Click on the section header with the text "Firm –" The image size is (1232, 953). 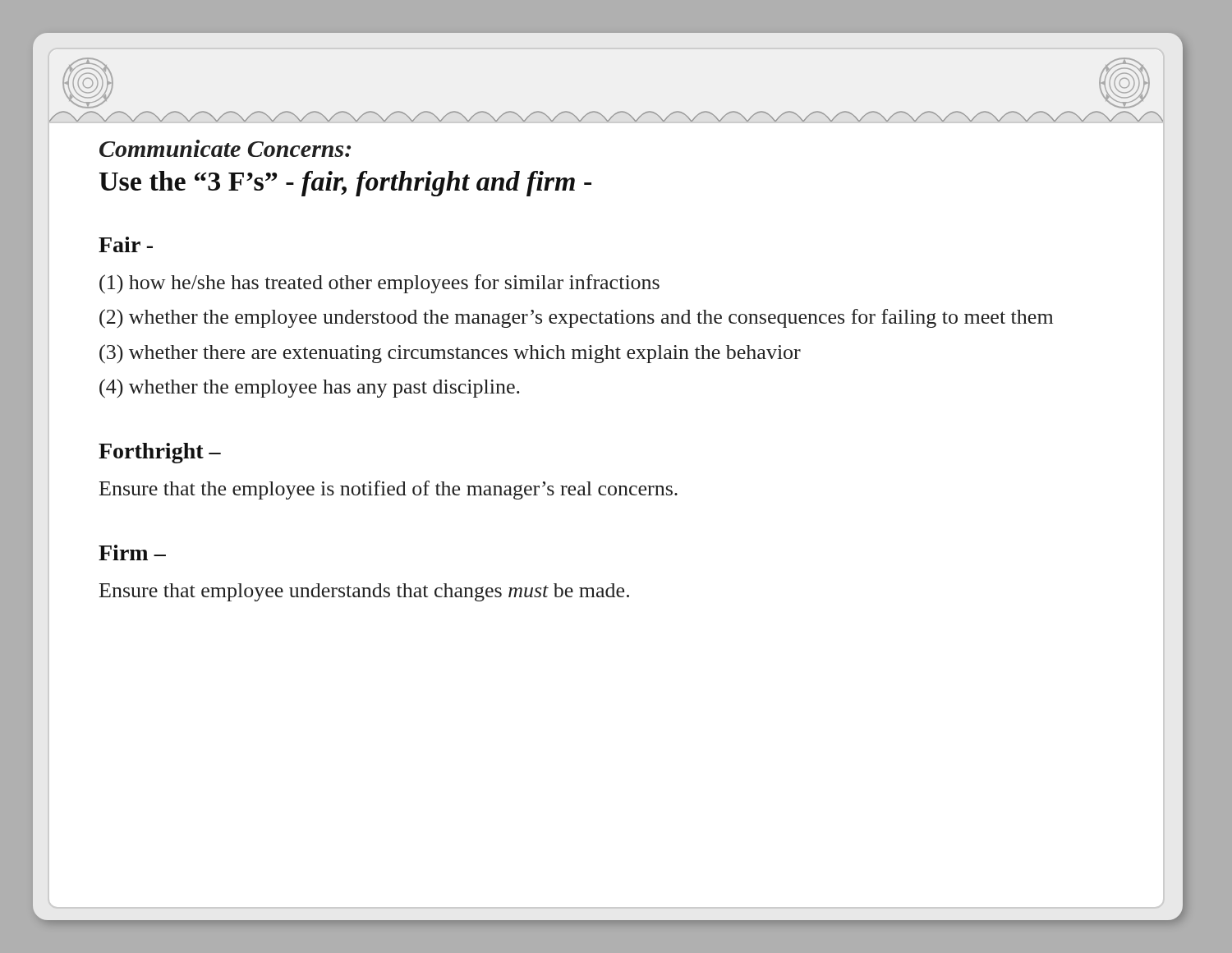pyautogui.click(x=132, y=553)
